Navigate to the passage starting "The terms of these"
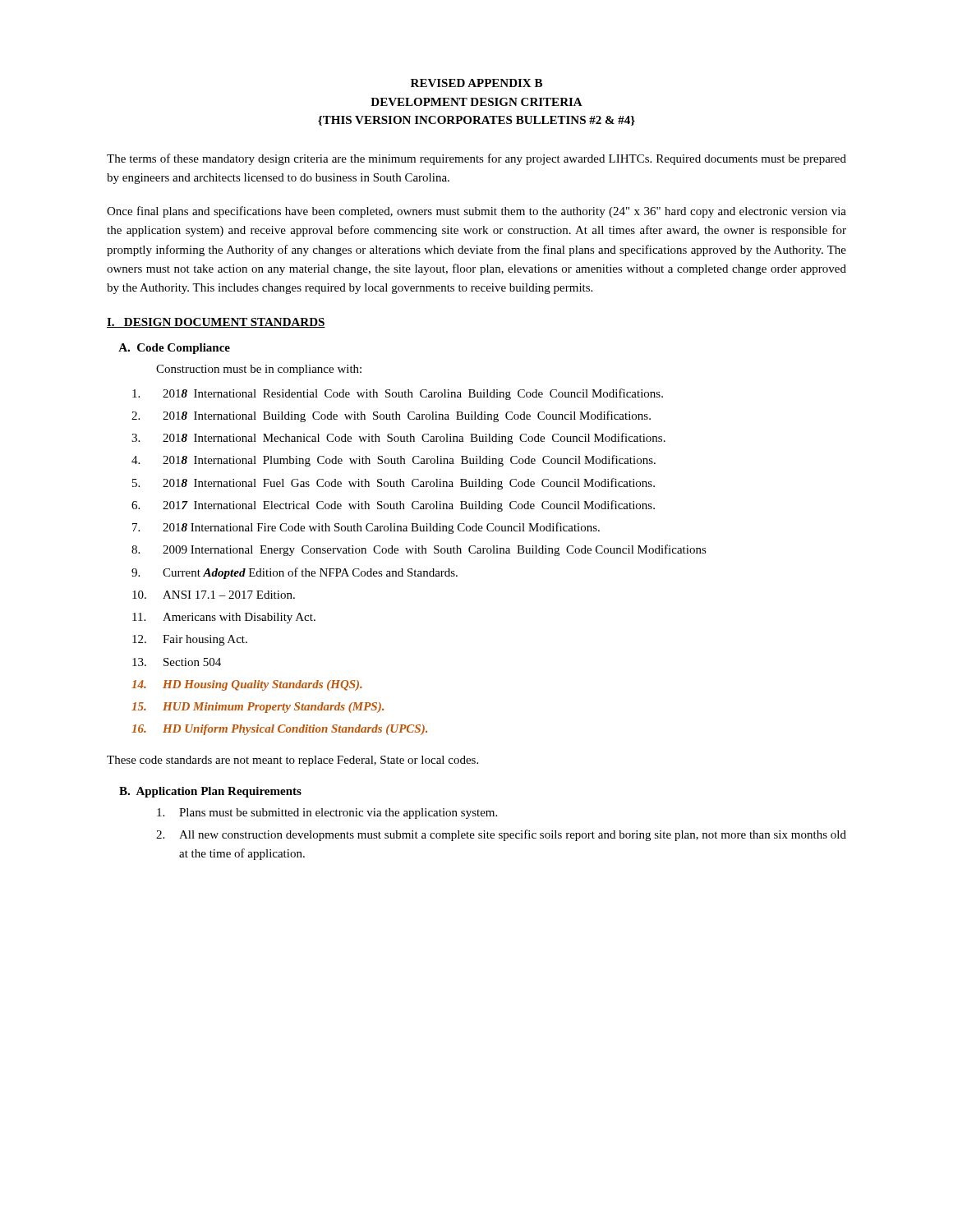This screenshot has height=1232, width=953. (x=476, y=168)
